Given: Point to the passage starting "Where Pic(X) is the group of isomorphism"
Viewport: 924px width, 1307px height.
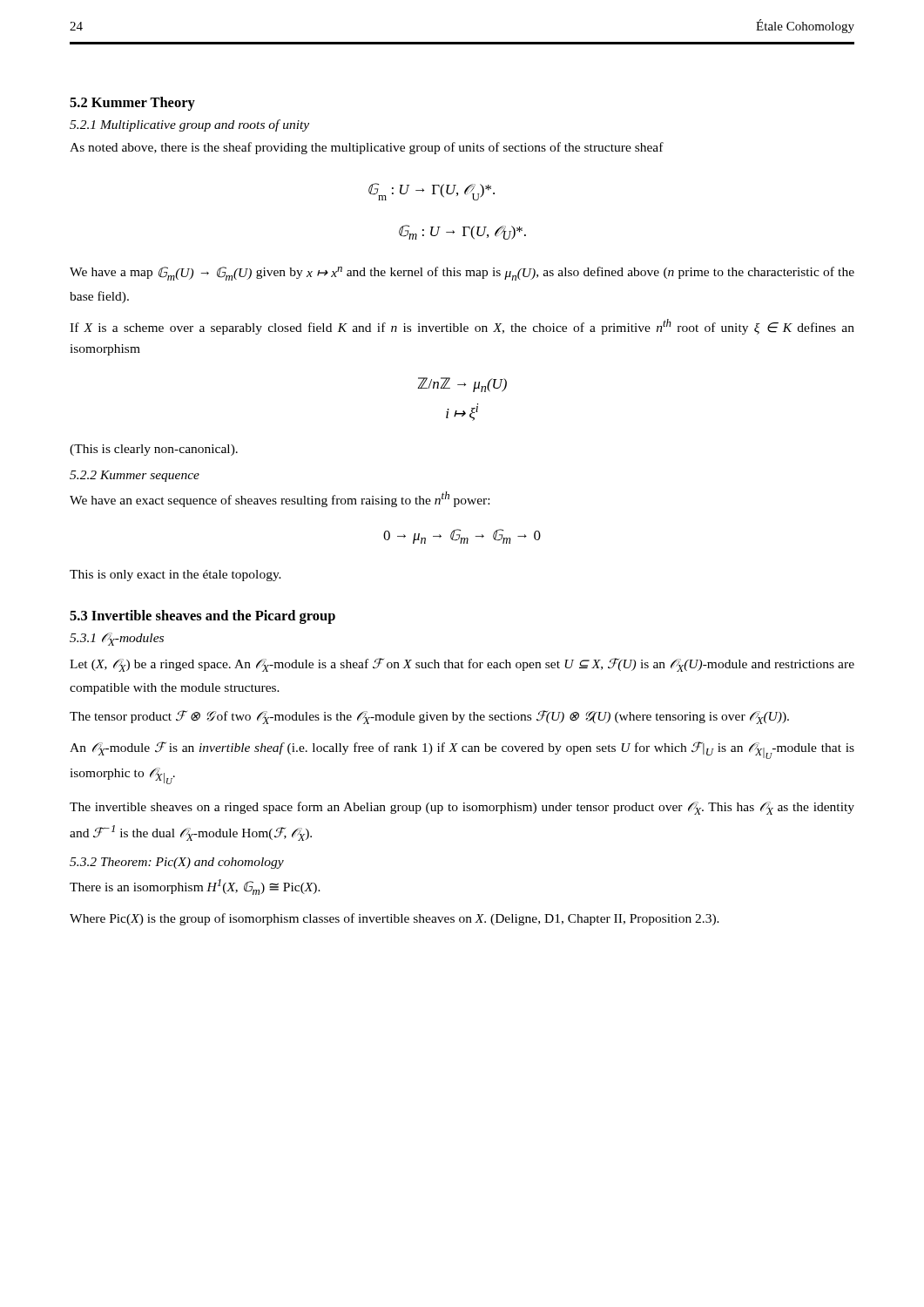Looking at the screenshot, I should pos(462,919).
